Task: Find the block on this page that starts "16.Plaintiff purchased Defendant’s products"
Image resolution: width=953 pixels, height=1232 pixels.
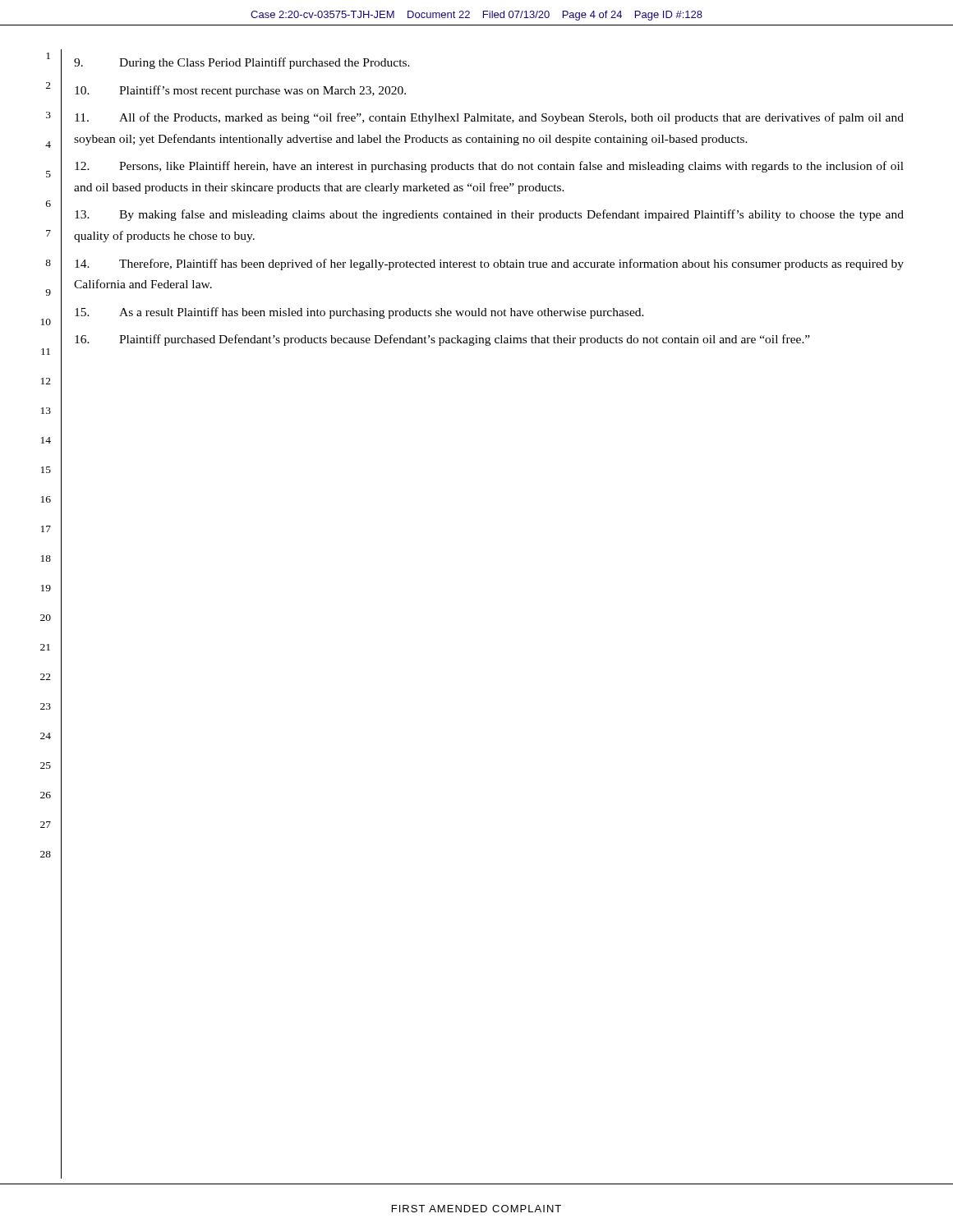Action: tap(442, 339)
